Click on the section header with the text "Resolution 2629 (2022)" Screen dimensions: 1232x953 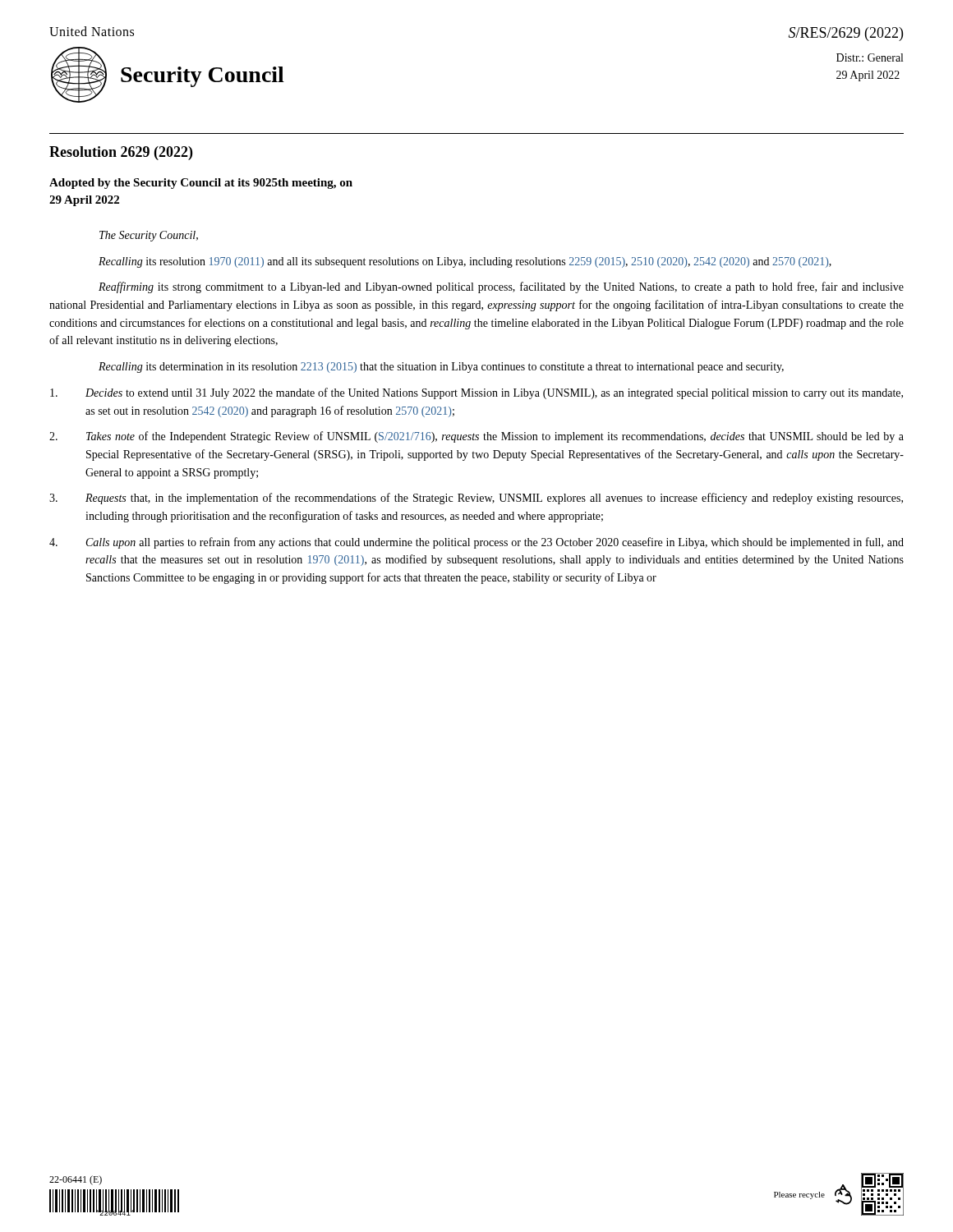click(x=121, y=152)
